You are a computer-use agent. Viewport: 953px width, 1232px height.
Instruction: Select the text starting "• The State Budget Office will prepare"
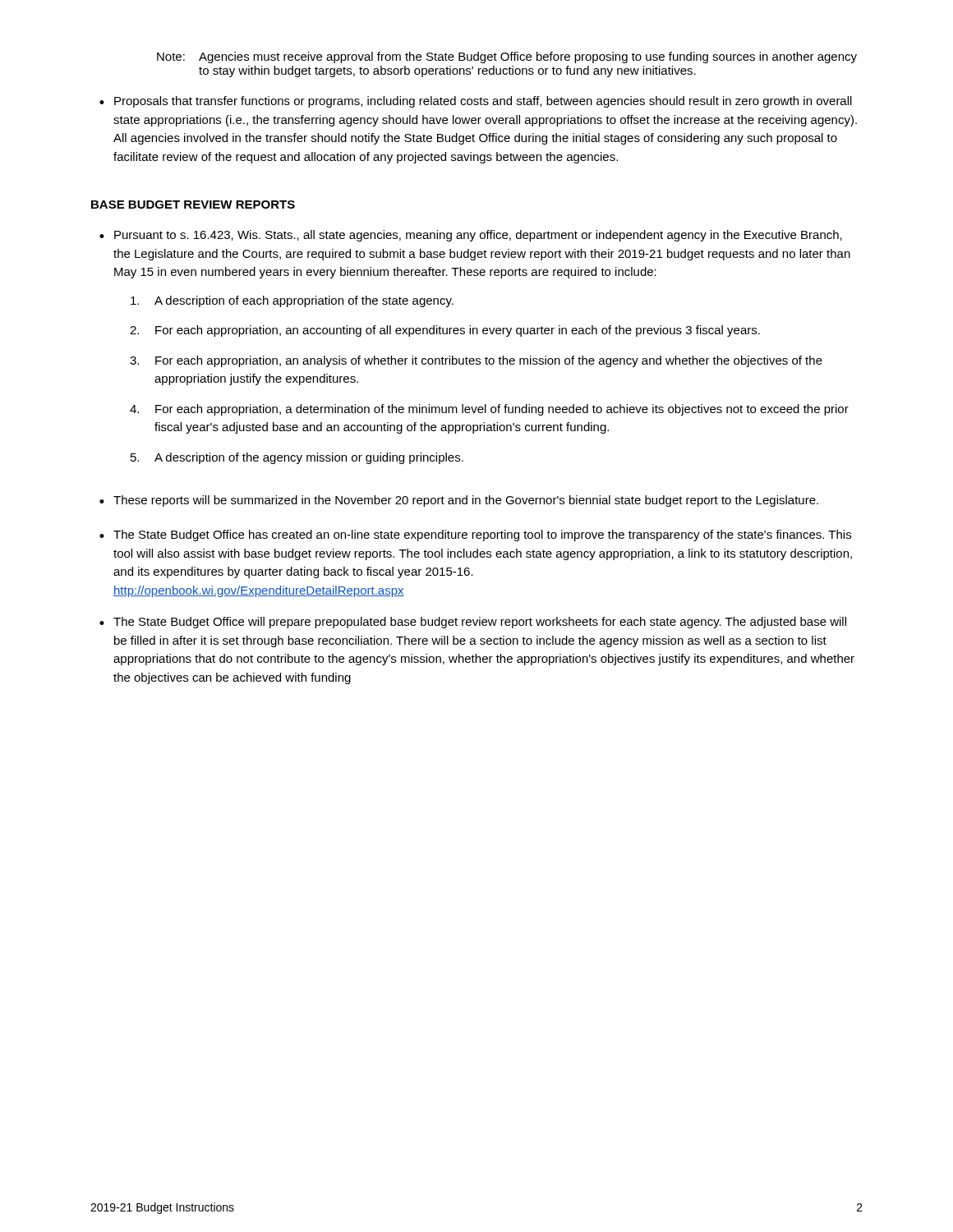pyautogui.click(x=476, y=650)
